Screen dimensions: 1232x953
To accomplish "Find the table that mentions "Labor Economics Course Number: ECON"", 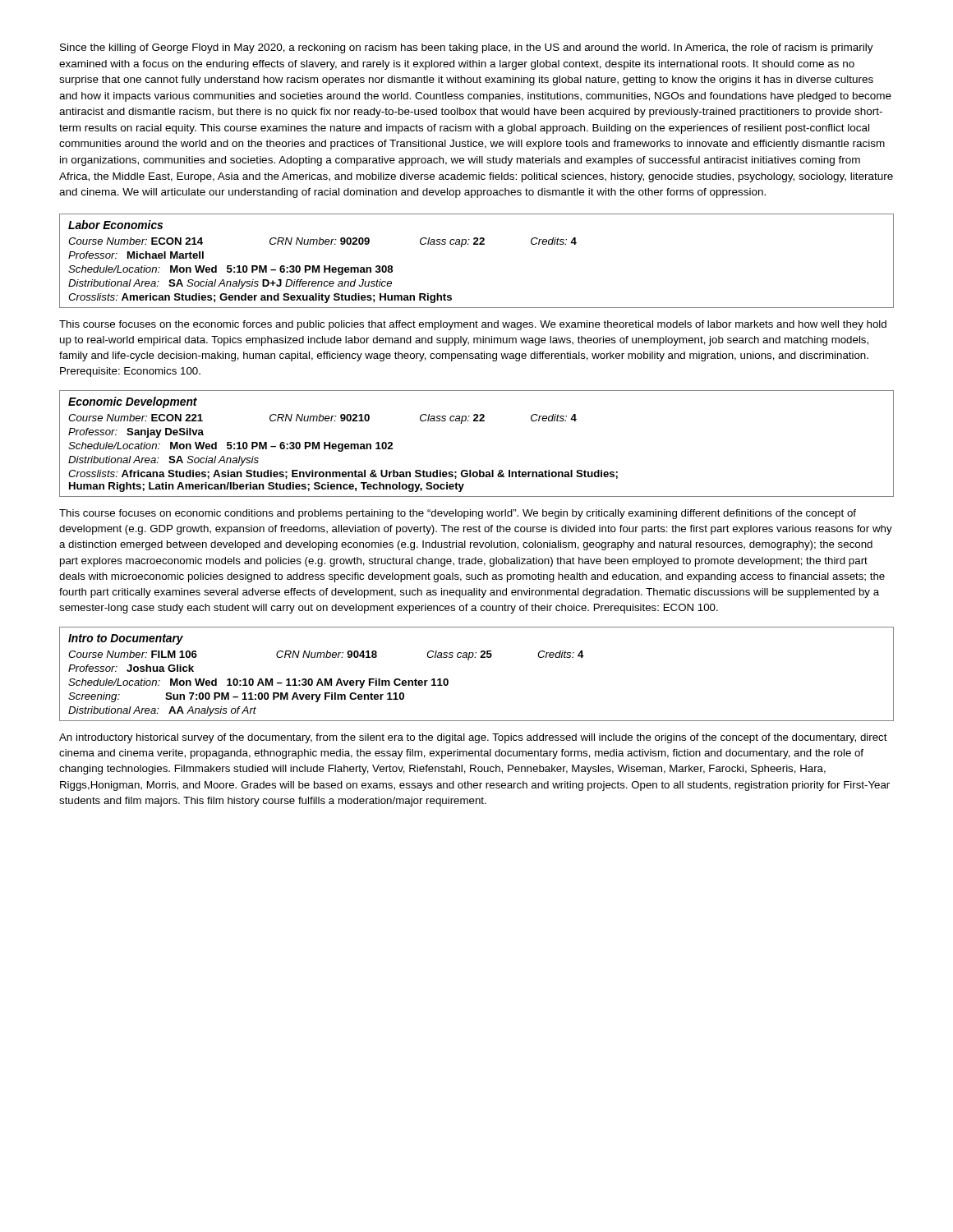I will click(x=476, y=261).
